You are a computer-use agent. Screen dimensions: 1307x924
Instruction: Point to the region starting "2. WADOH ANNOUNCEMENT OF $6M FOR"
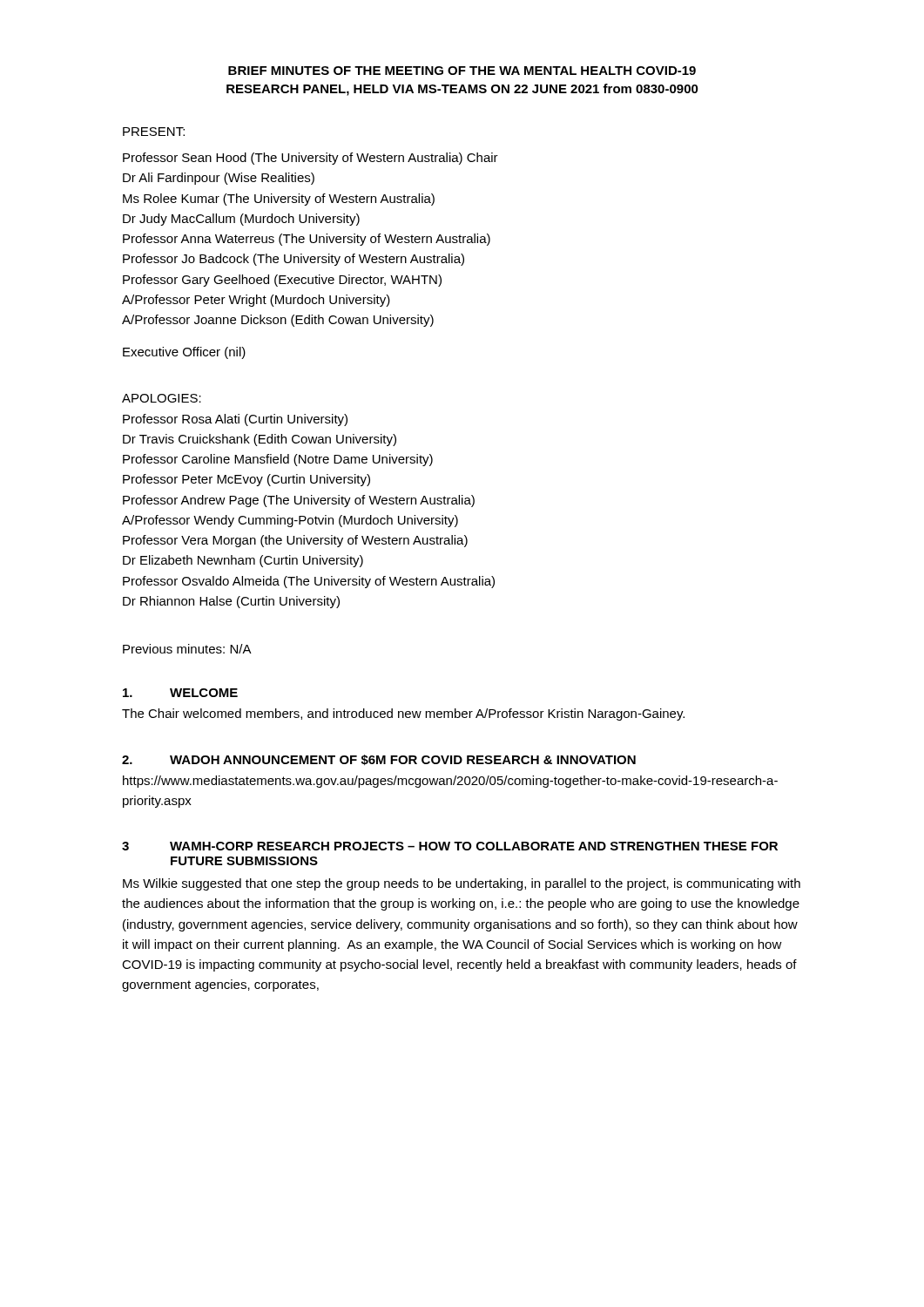(379, 759)
